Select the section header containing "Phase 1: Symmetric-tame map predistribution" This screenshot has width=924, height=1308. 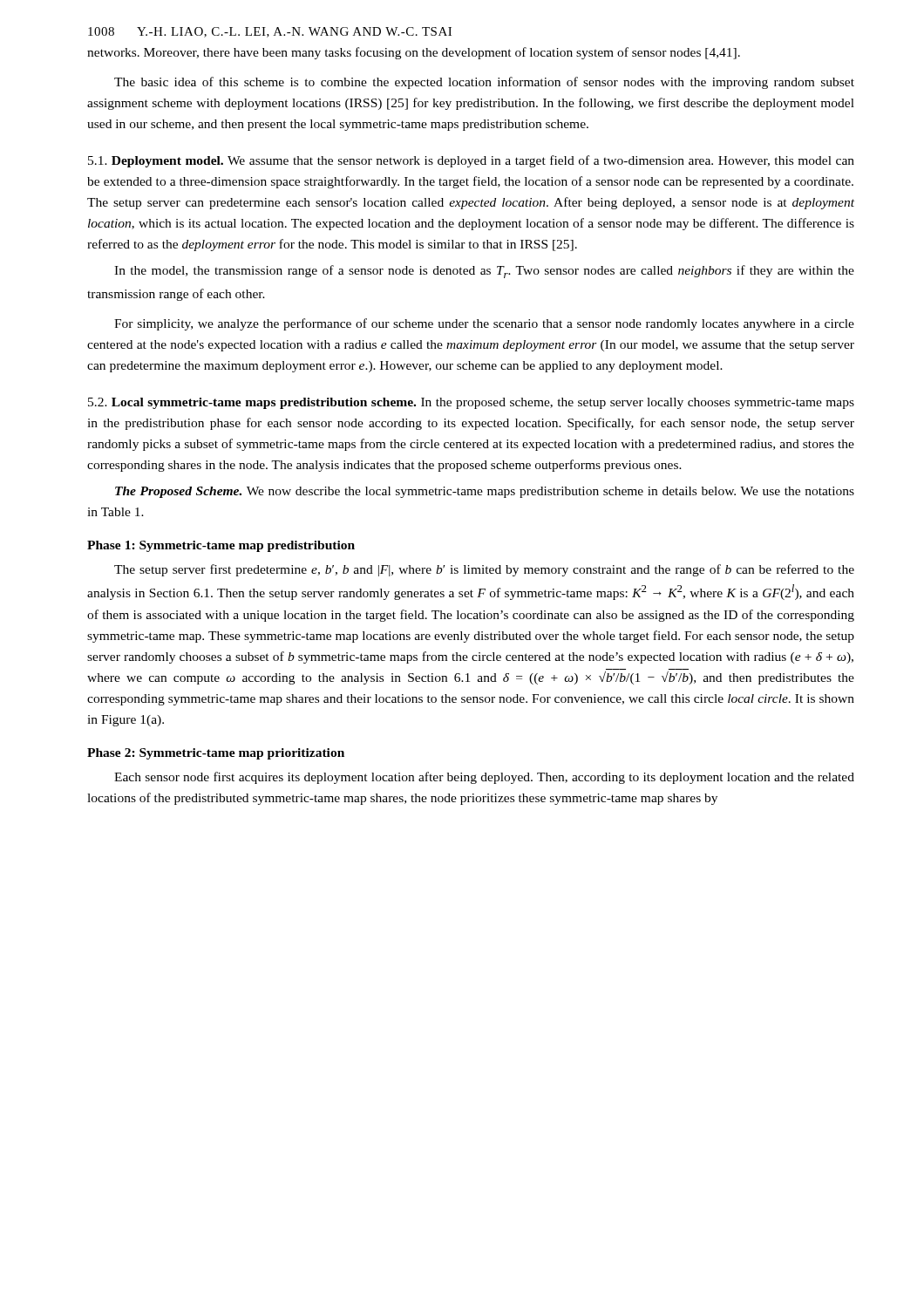[x=221, y=546]
